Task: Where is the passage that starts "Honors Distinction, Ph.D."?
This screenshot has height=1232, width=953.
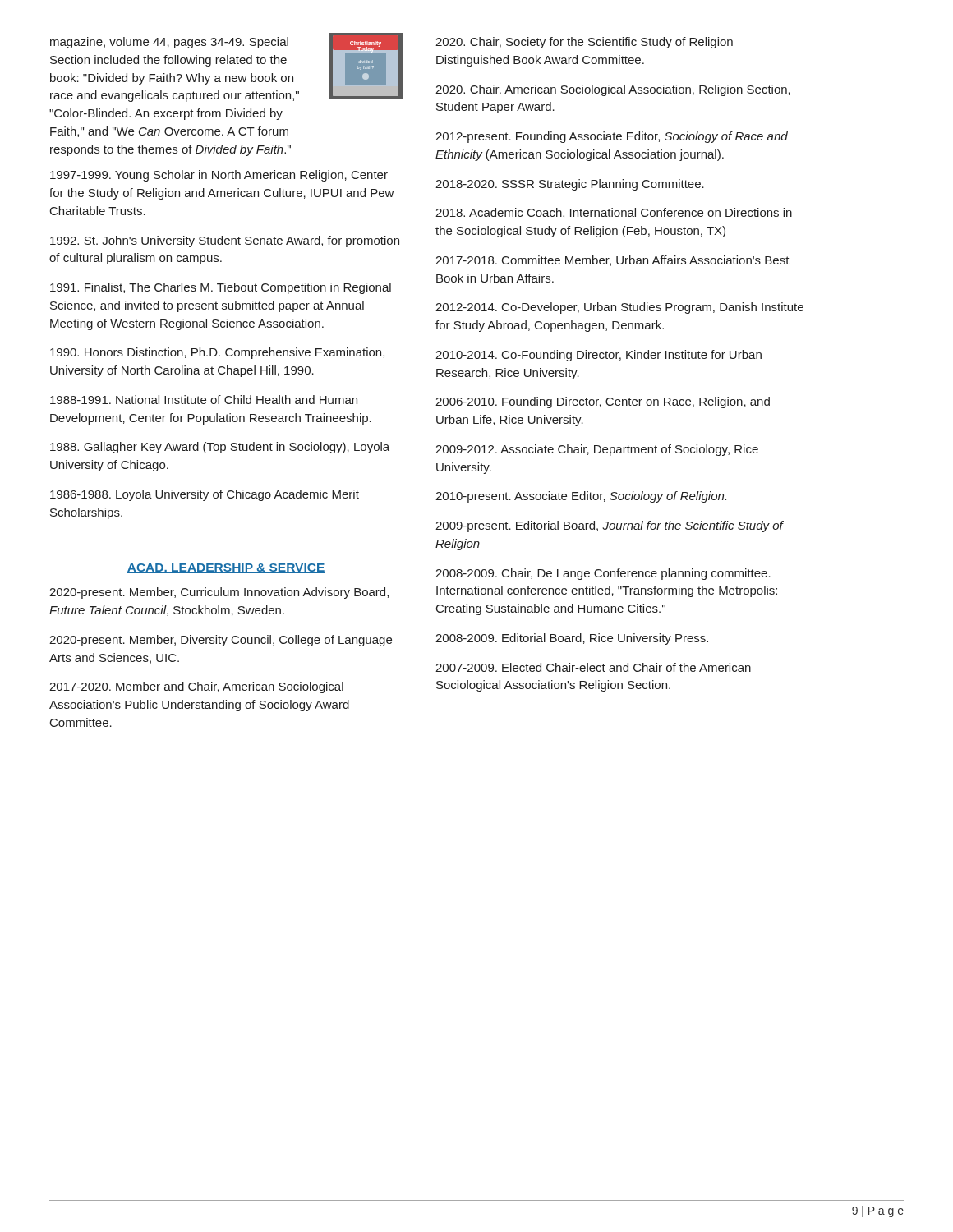Action: pyautogui.click(x=217, y=361)
